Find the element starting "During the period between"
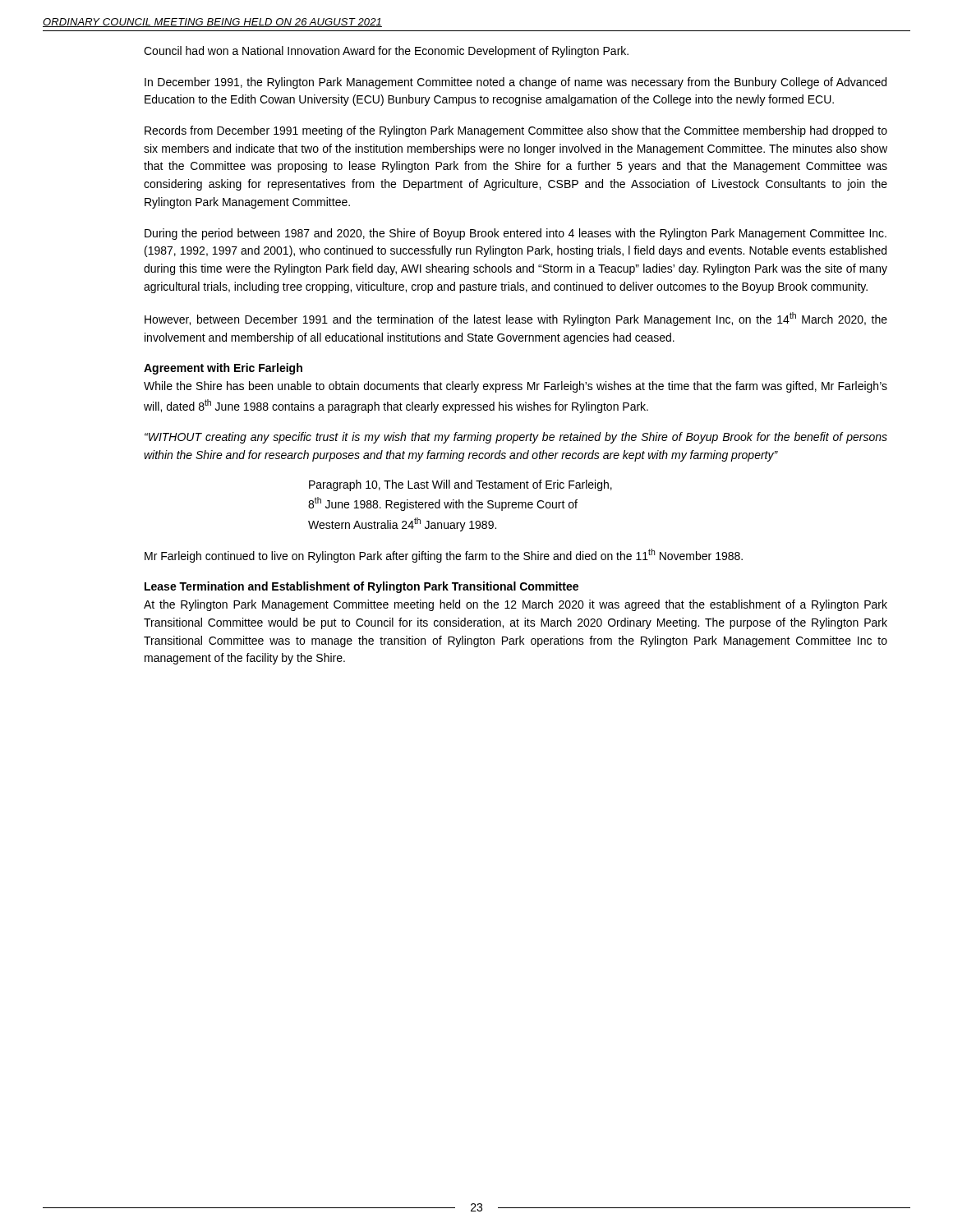953x1232 pixels. pyautogui.click(x=516, y=260)
